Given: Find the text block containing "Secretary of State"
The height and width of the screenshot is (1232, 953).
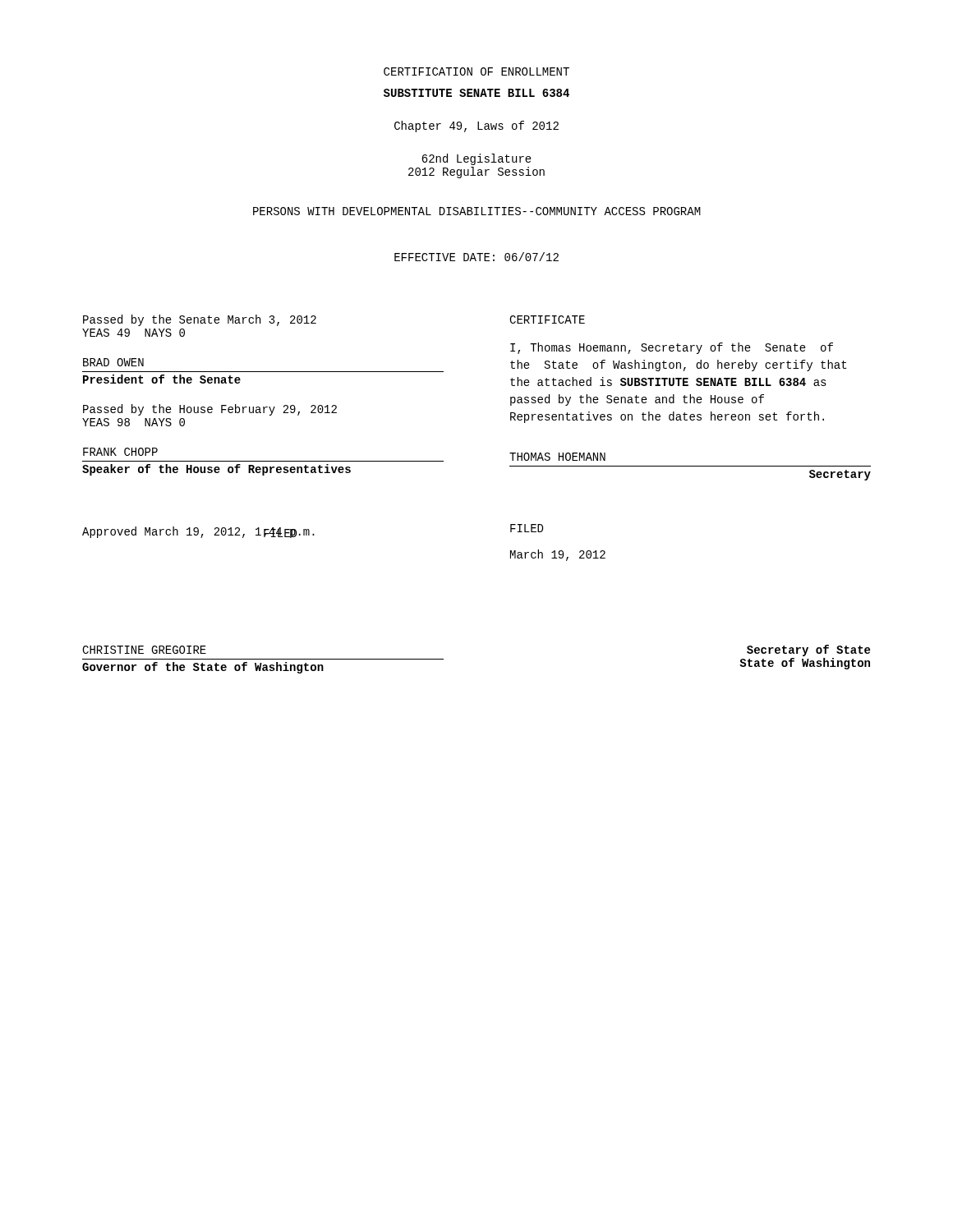Looking at the screenshot, I should click(x=805, y=657).
